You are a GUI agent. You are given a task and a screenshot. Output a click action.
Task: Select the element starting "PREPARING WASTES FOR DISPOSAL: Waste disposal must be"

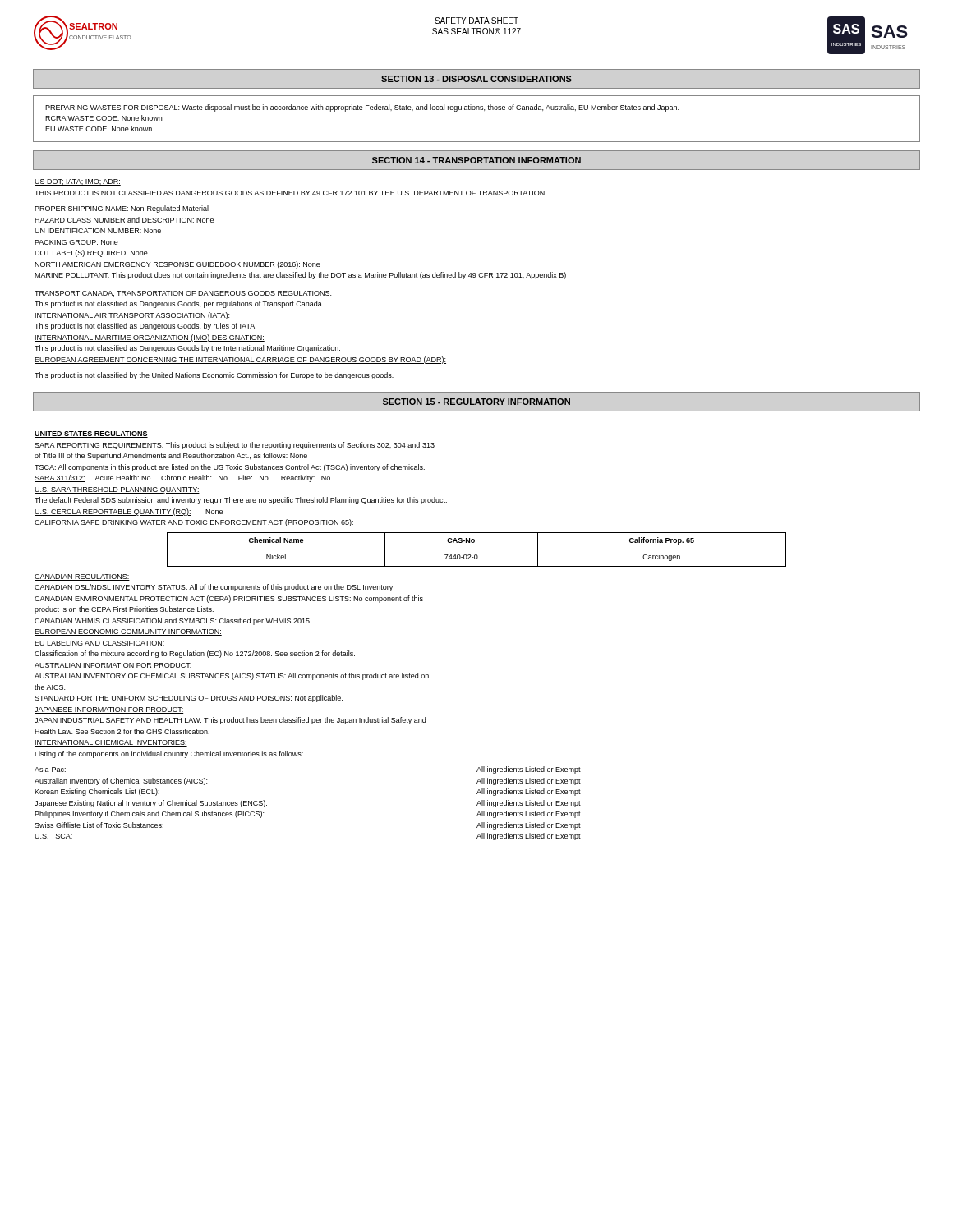click(362, 118)
